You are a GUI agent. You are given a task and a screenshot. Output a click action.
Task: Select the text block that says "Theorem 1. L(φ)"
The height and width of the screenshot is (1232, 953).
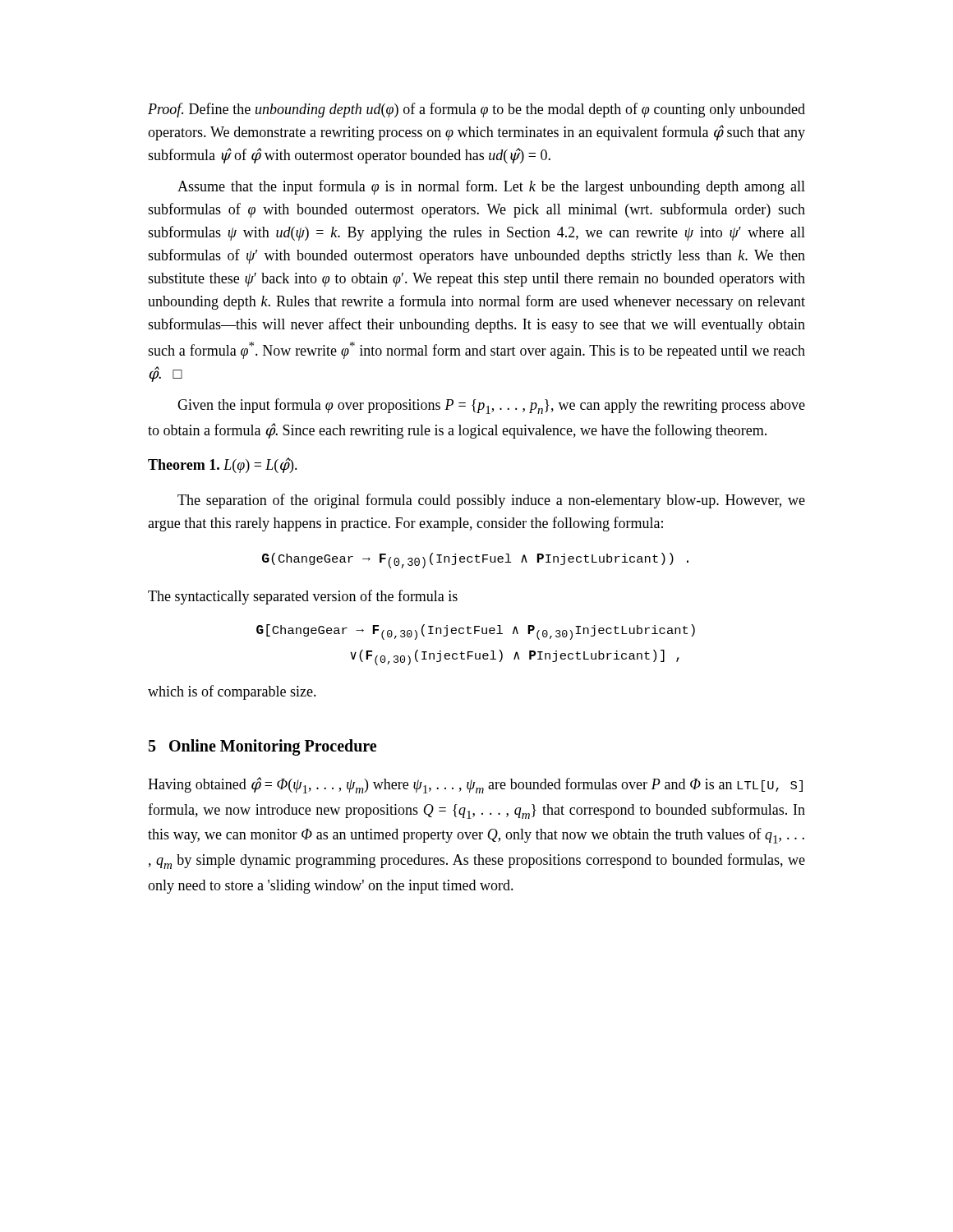point(223,465)
